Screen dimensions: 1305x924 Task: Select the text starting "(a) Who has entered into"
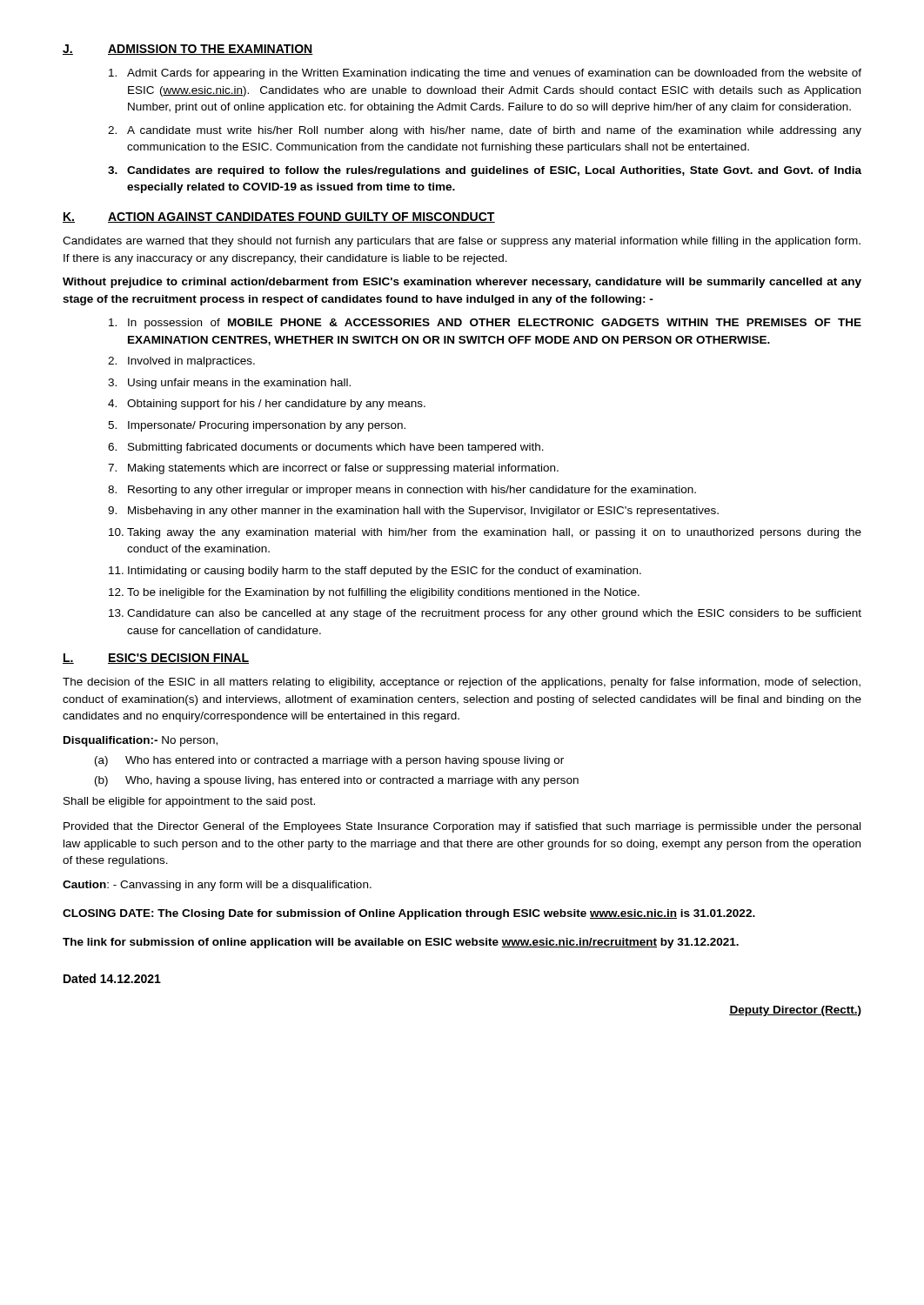(329, 761)
